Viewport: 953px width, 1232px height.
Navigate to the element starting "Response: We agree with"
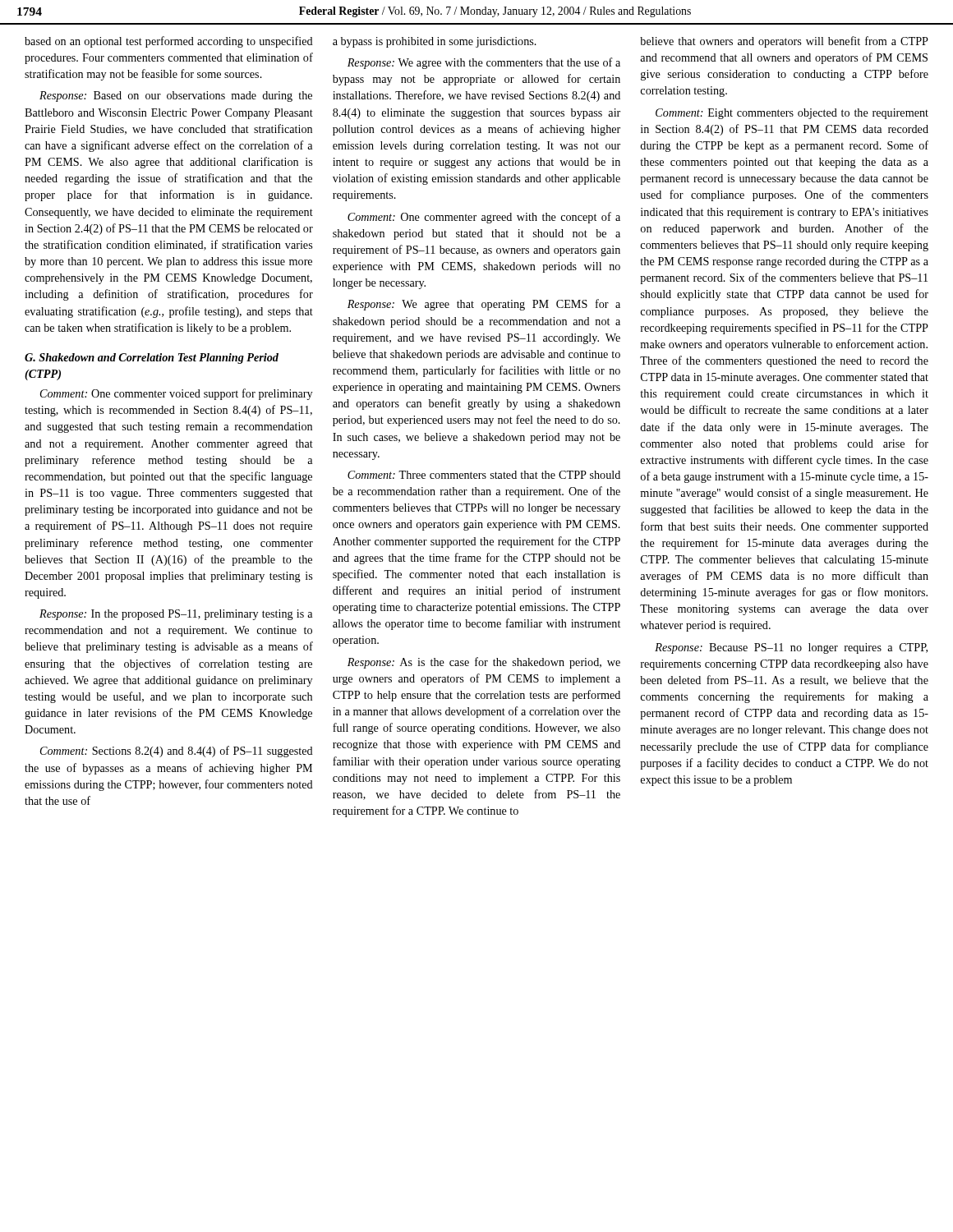477,129
